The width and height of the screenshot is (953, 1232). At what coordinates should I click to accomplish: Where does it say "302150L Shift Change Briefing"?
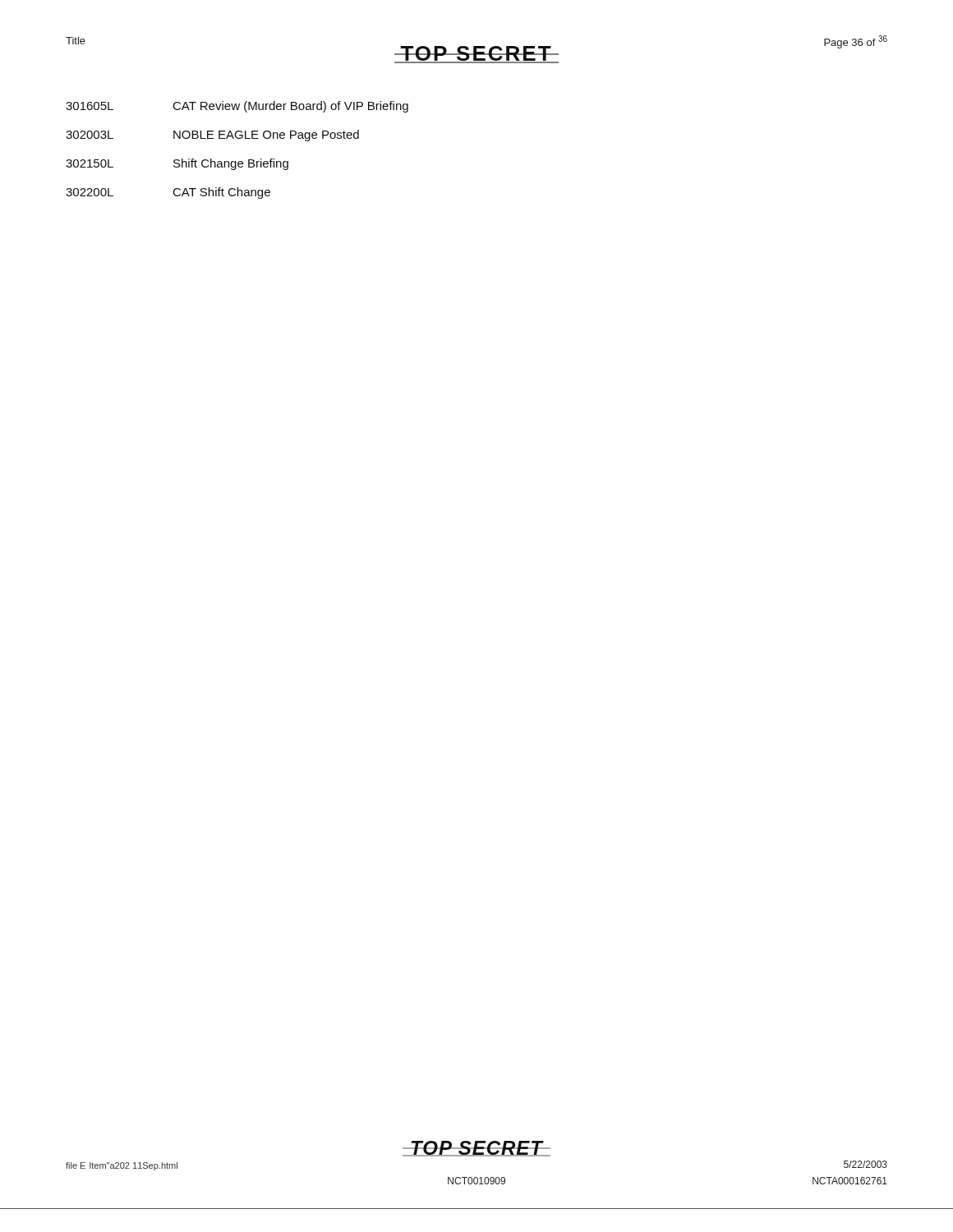[x=177, y=163]
